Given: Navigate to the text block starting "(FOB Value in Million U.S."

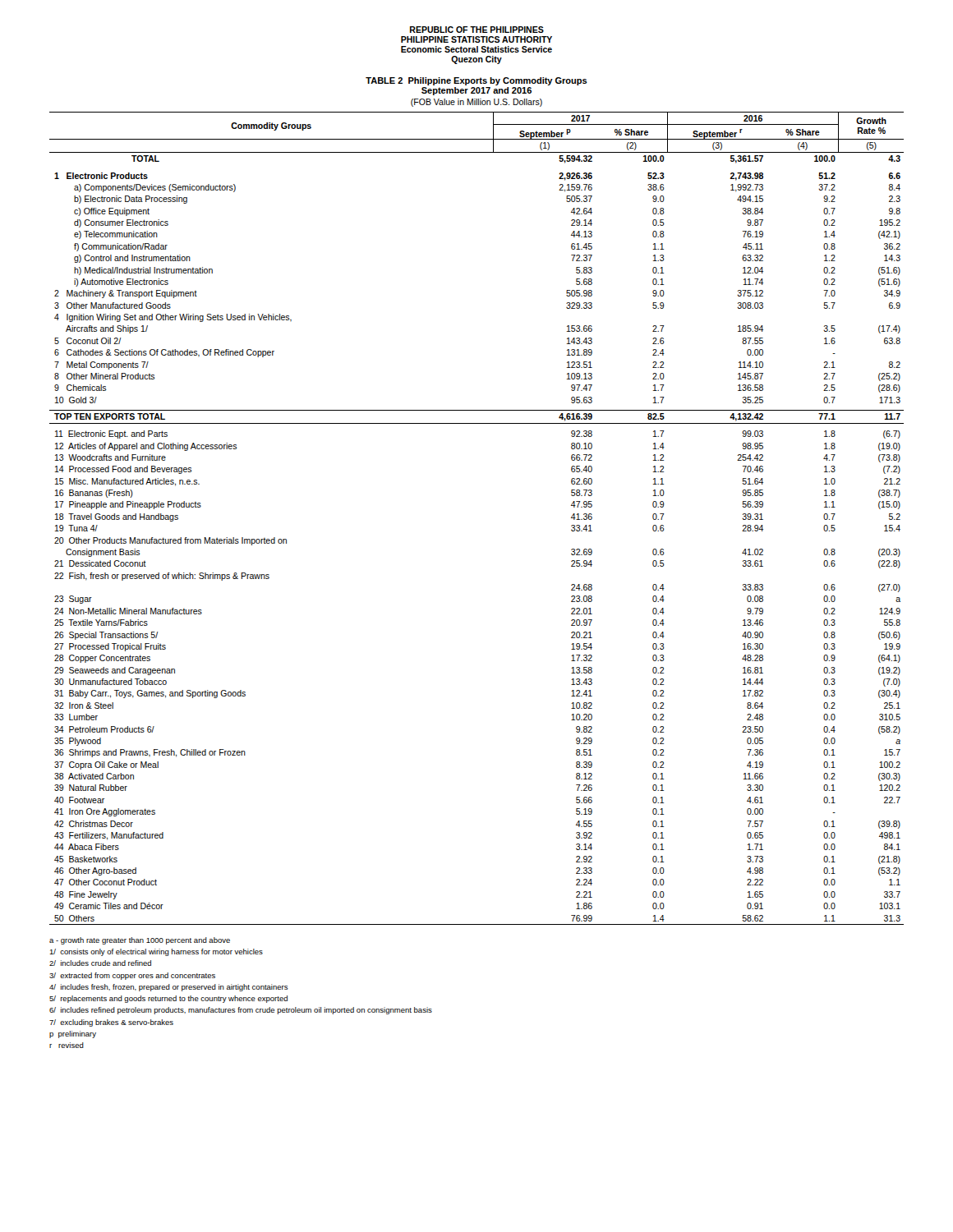Looking at the screenshot, I should 476,102.
